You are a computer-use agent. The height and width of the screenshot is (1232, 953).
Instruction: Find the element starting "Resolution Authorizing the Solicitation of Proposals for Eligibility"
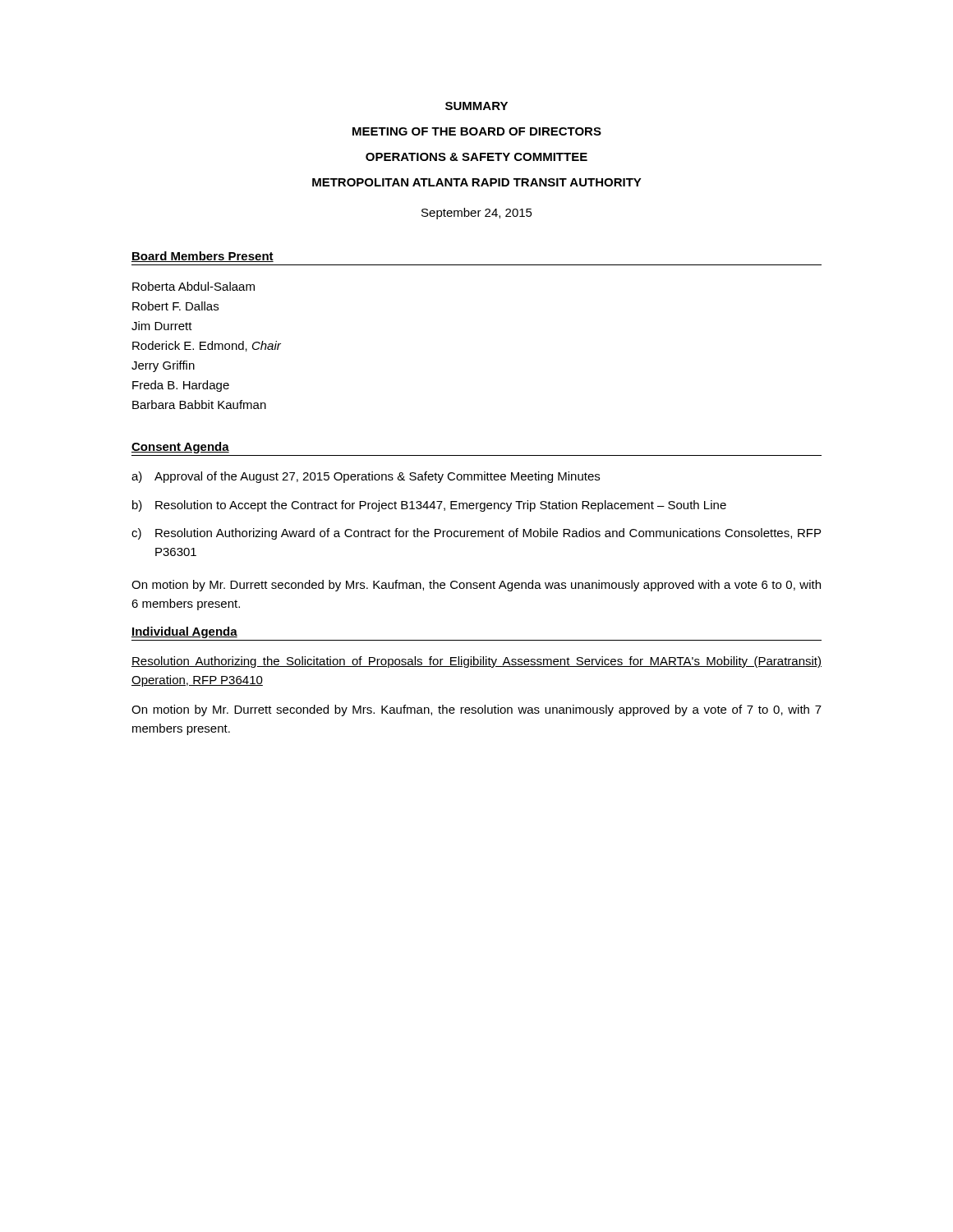[x=476, y=671]
